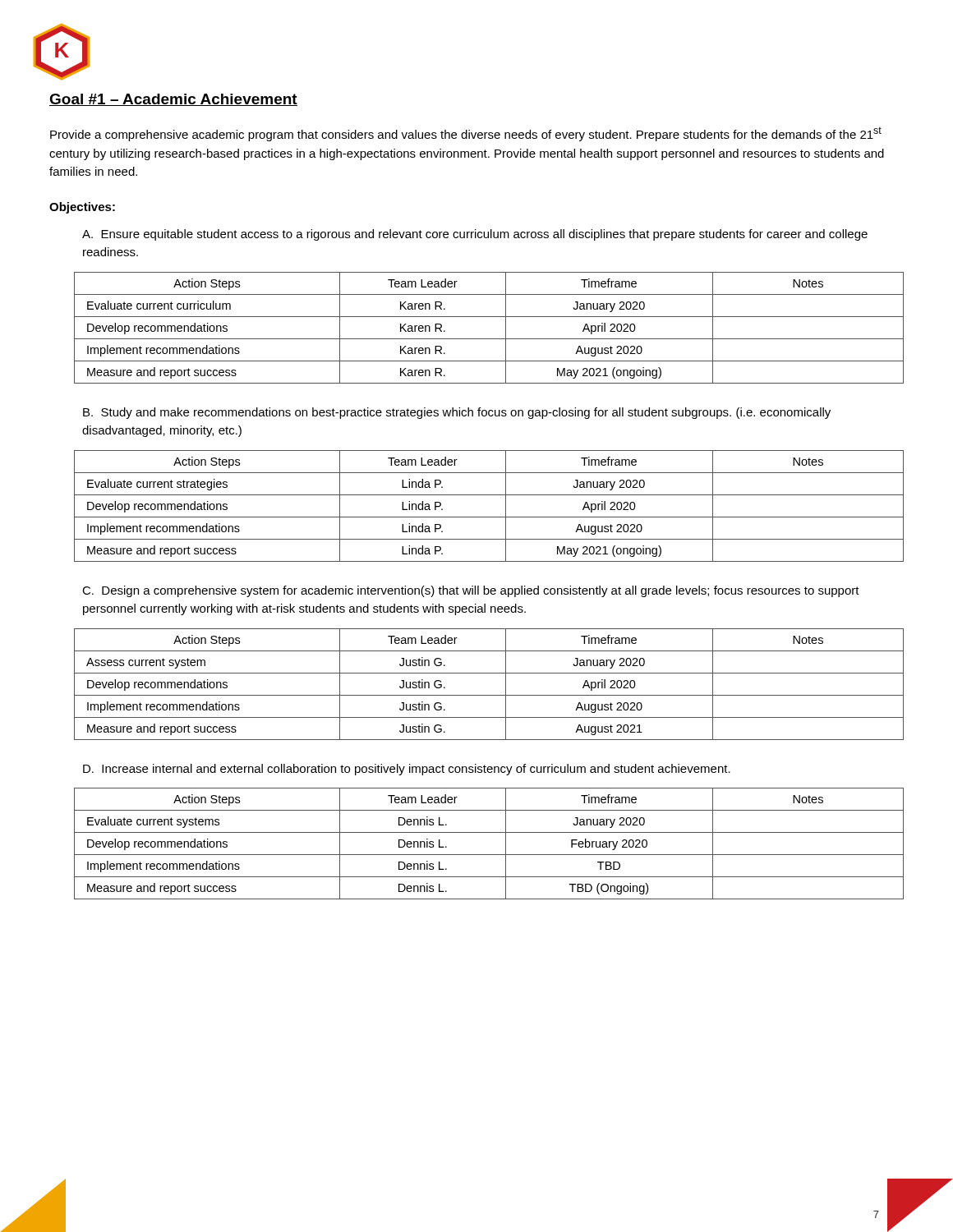This screenshot has height=1232, width=953.
Task: Navigate to the block starting "Provide a comprehensive"
Action: 467,152
